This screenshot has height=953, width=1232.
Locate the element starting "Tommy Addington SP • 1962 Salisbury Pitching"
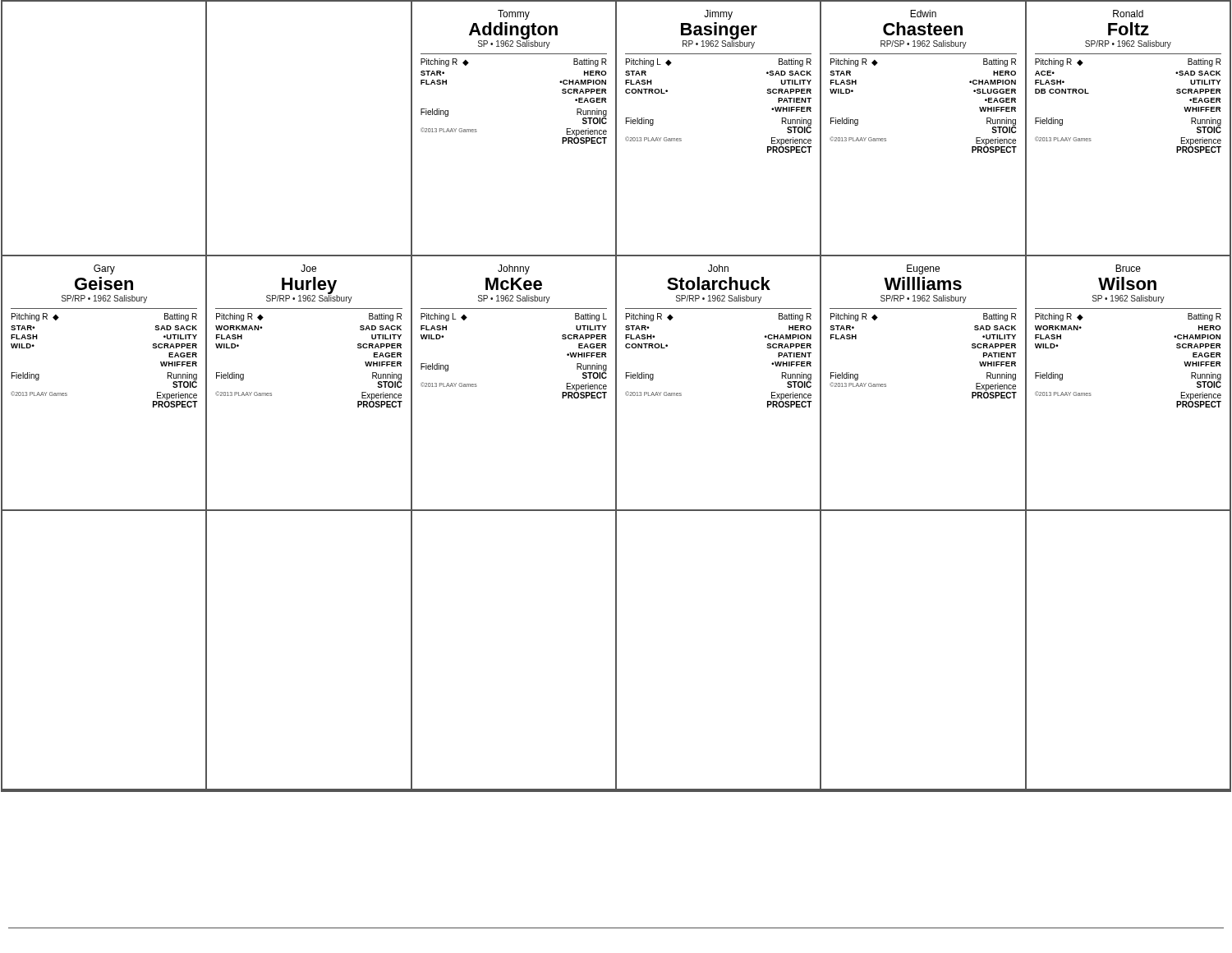tap(514, 15)
